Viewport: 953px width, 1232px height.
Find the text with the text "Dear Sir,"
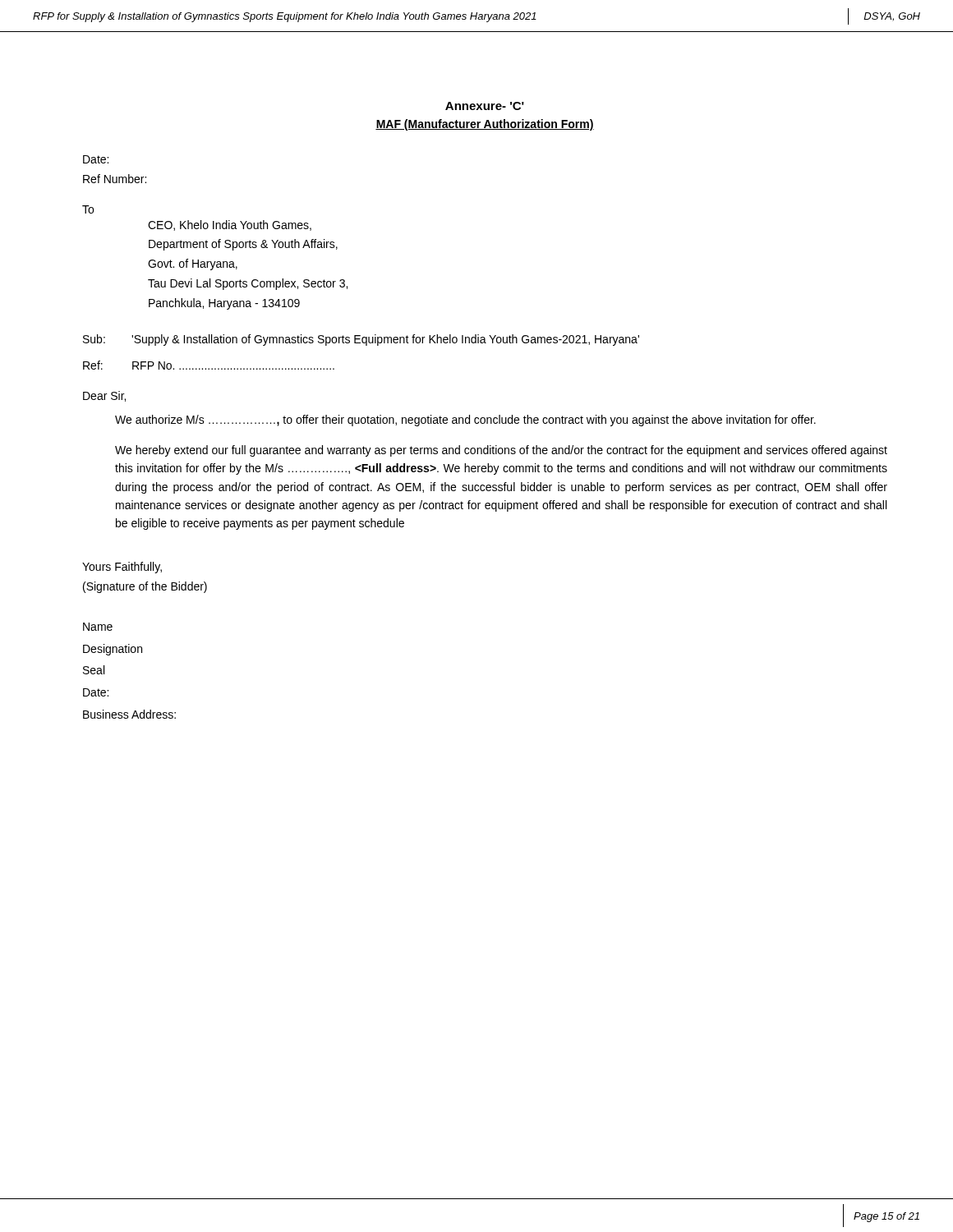105,396
